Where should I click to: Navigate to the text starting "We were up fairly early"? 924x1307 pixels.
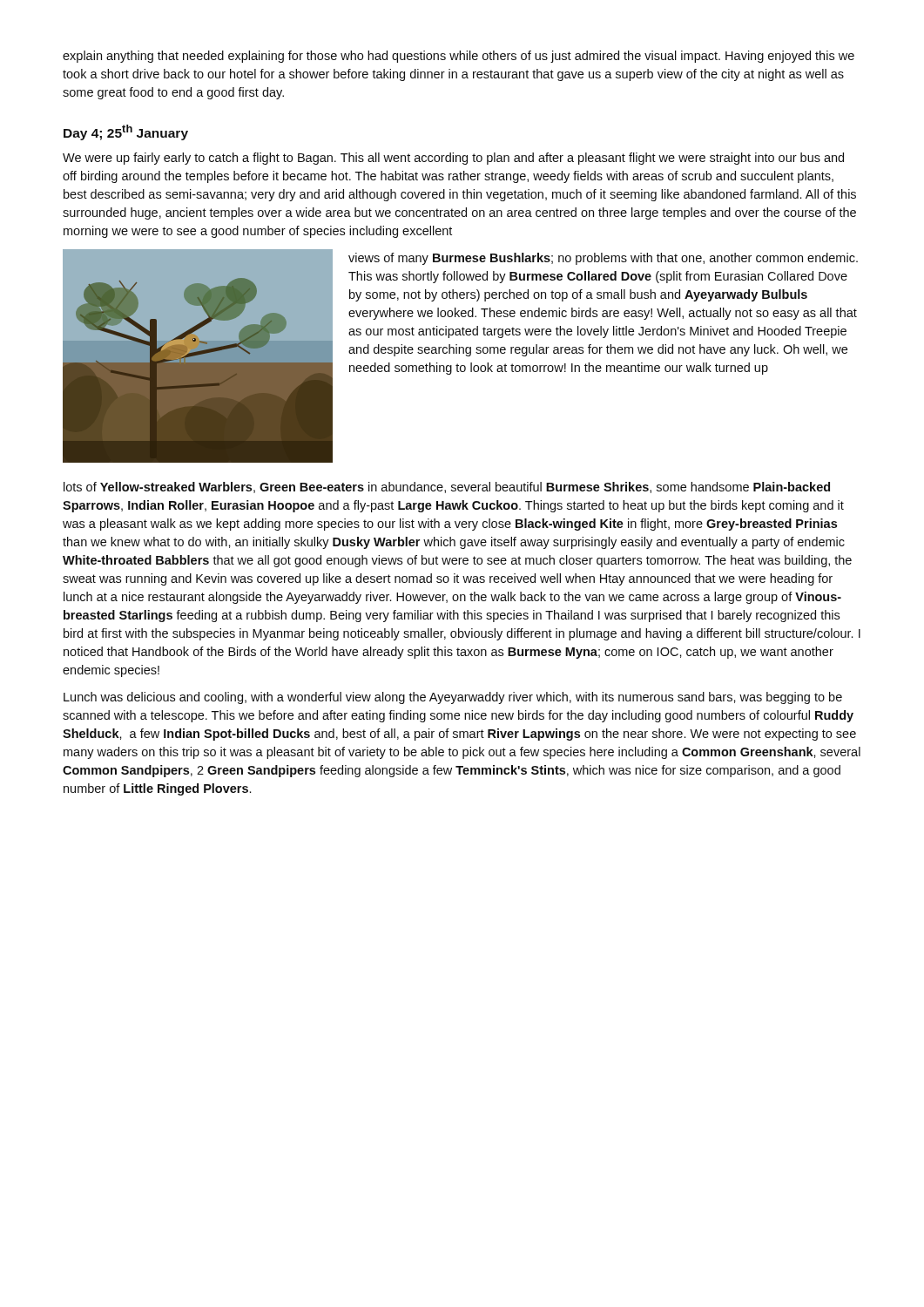tap(460, 194)
